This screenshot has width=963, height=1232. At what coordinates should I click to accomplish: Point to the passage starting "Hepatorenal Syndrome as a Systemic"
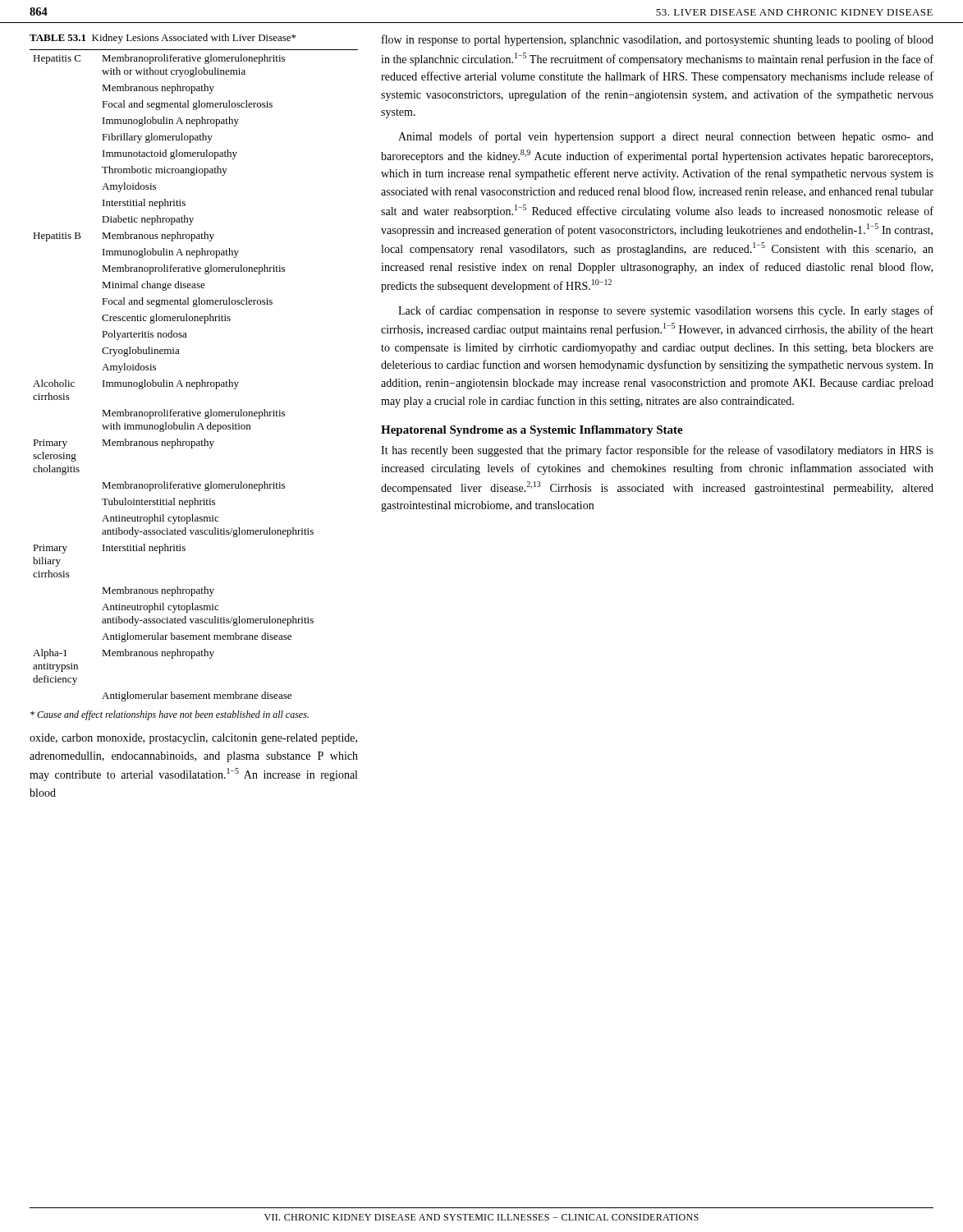coord(532,430)
